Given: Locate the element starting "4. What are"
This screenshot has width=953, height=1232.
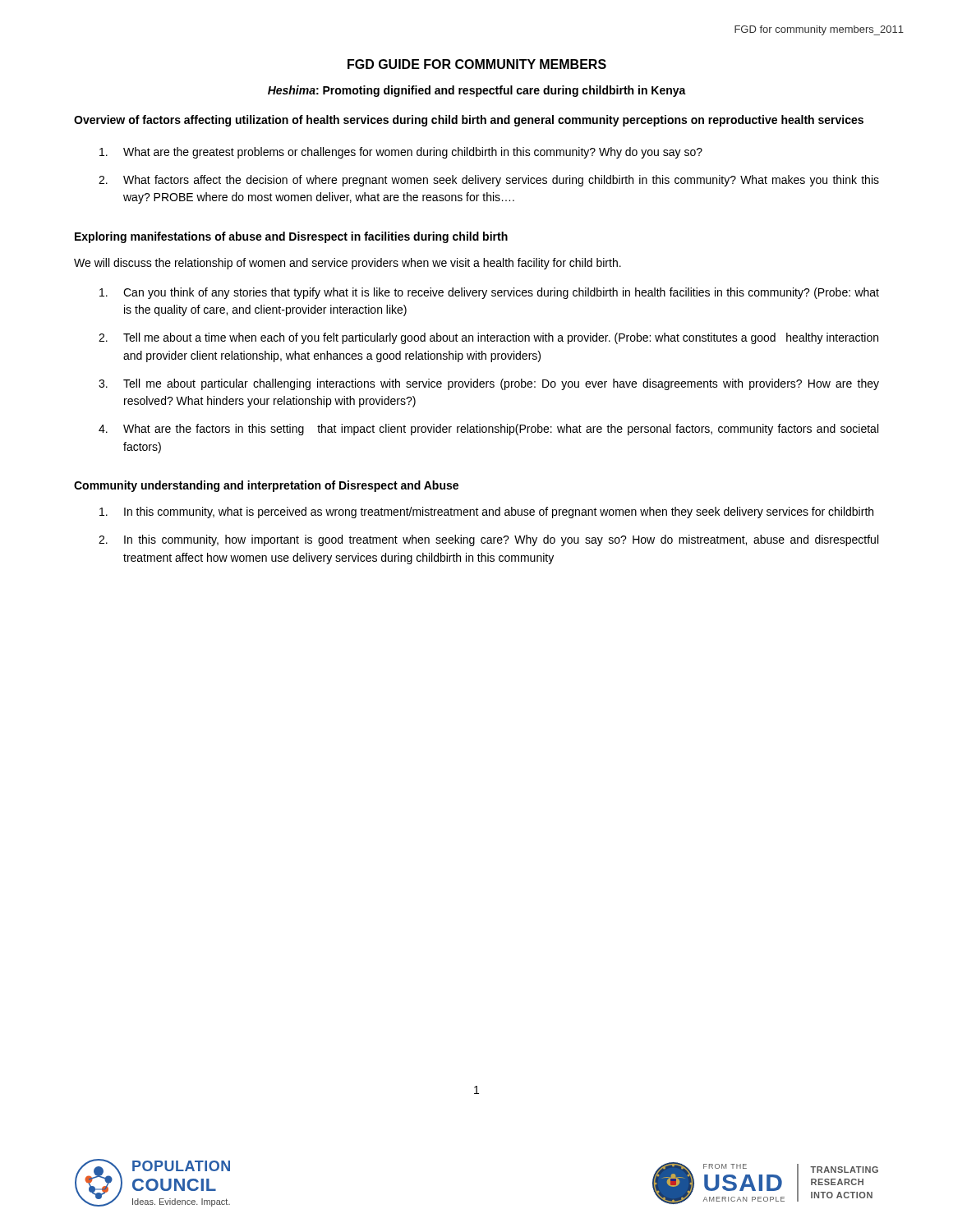Looking at the screenshot, I should (x=489, y=438).
